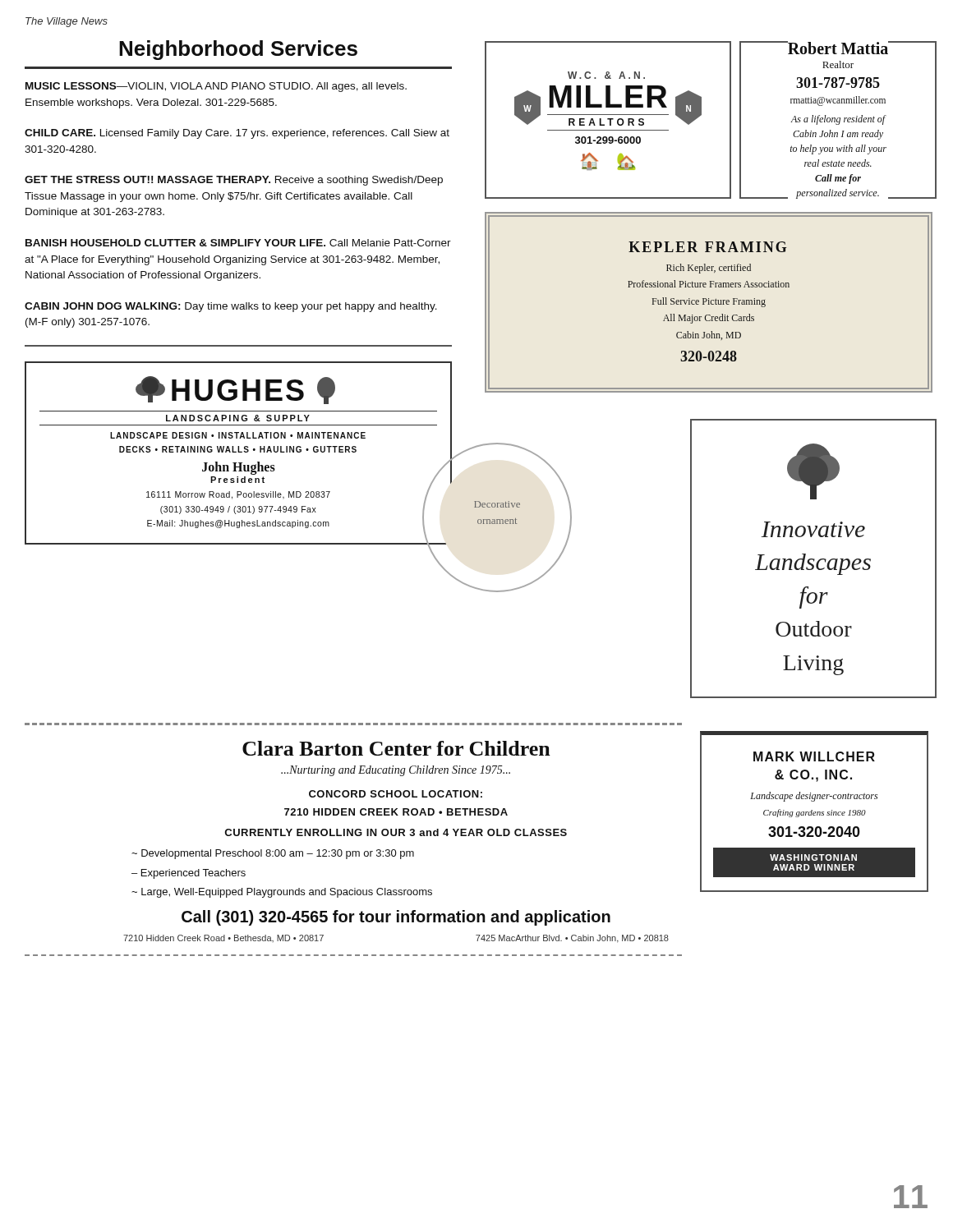Viewport: 953px width, 1232px height.
Task: Click on the illustration
Action: (497, 517)
